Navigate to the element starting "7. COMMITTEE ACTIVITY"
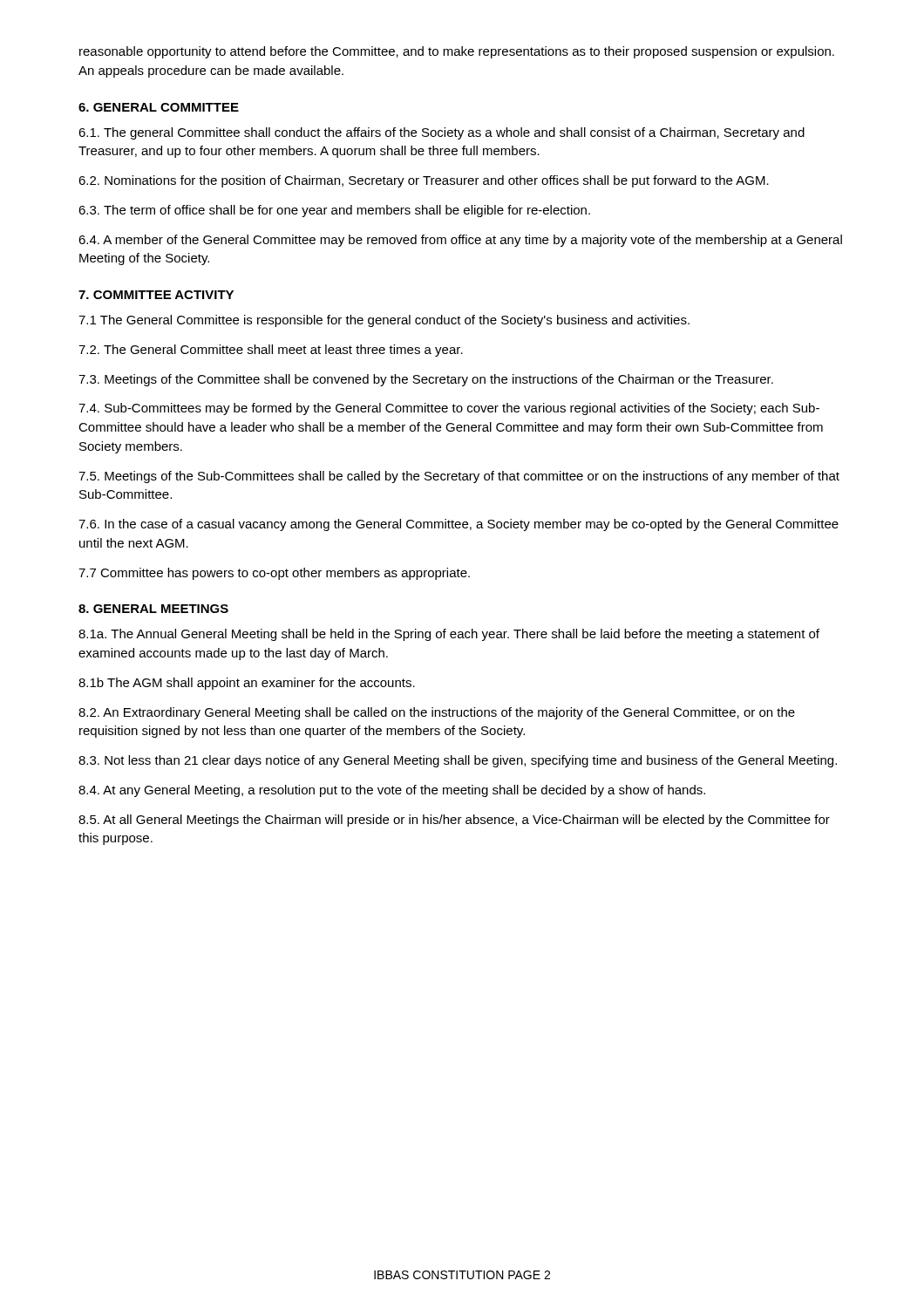924x1308 pixels. (x=156, y=294)
